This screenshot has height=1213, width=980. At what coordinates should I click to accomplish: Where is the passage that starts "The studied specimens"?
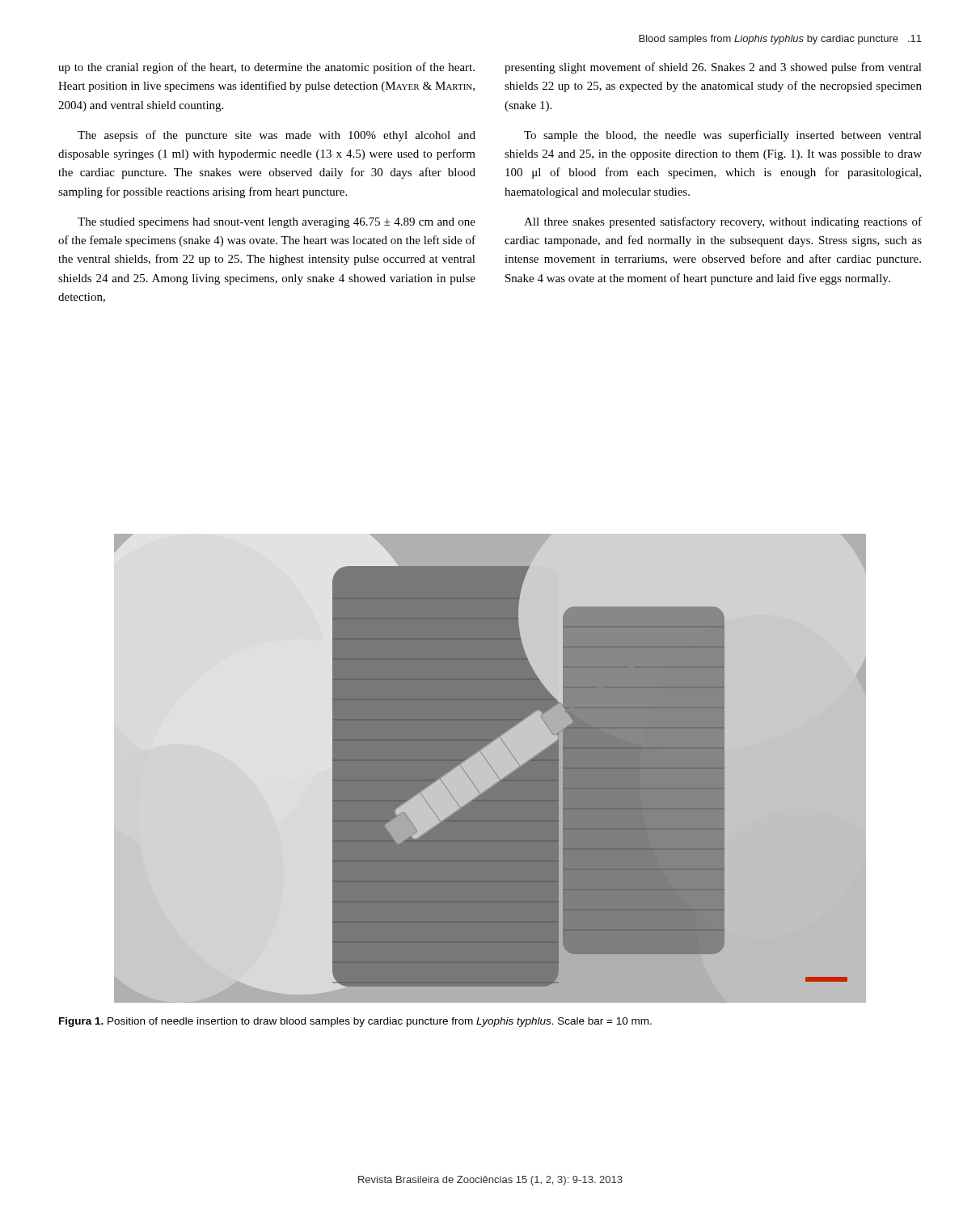tap(267, 260)
